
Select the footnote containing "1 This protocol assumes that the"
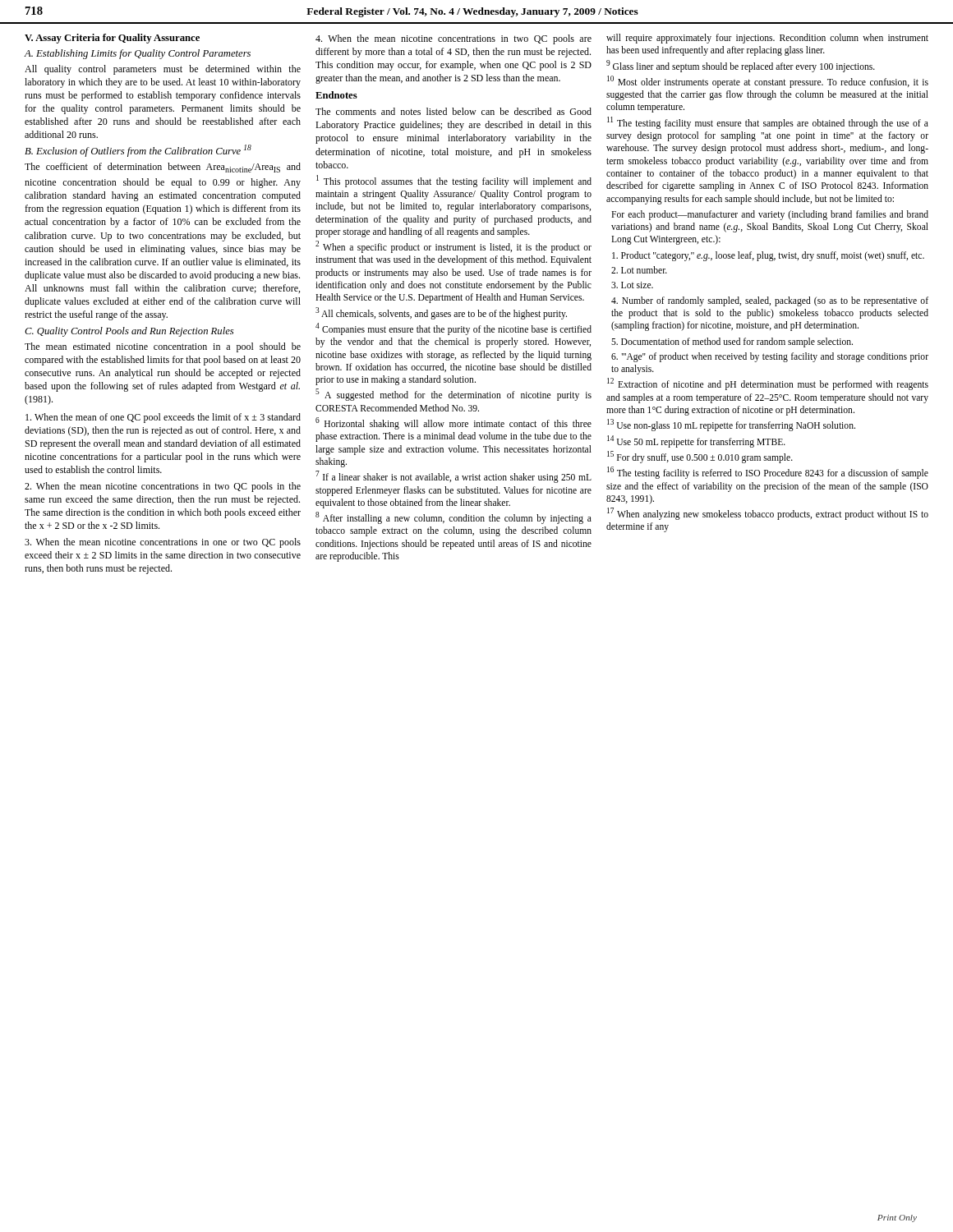click(x=453, y=206)
